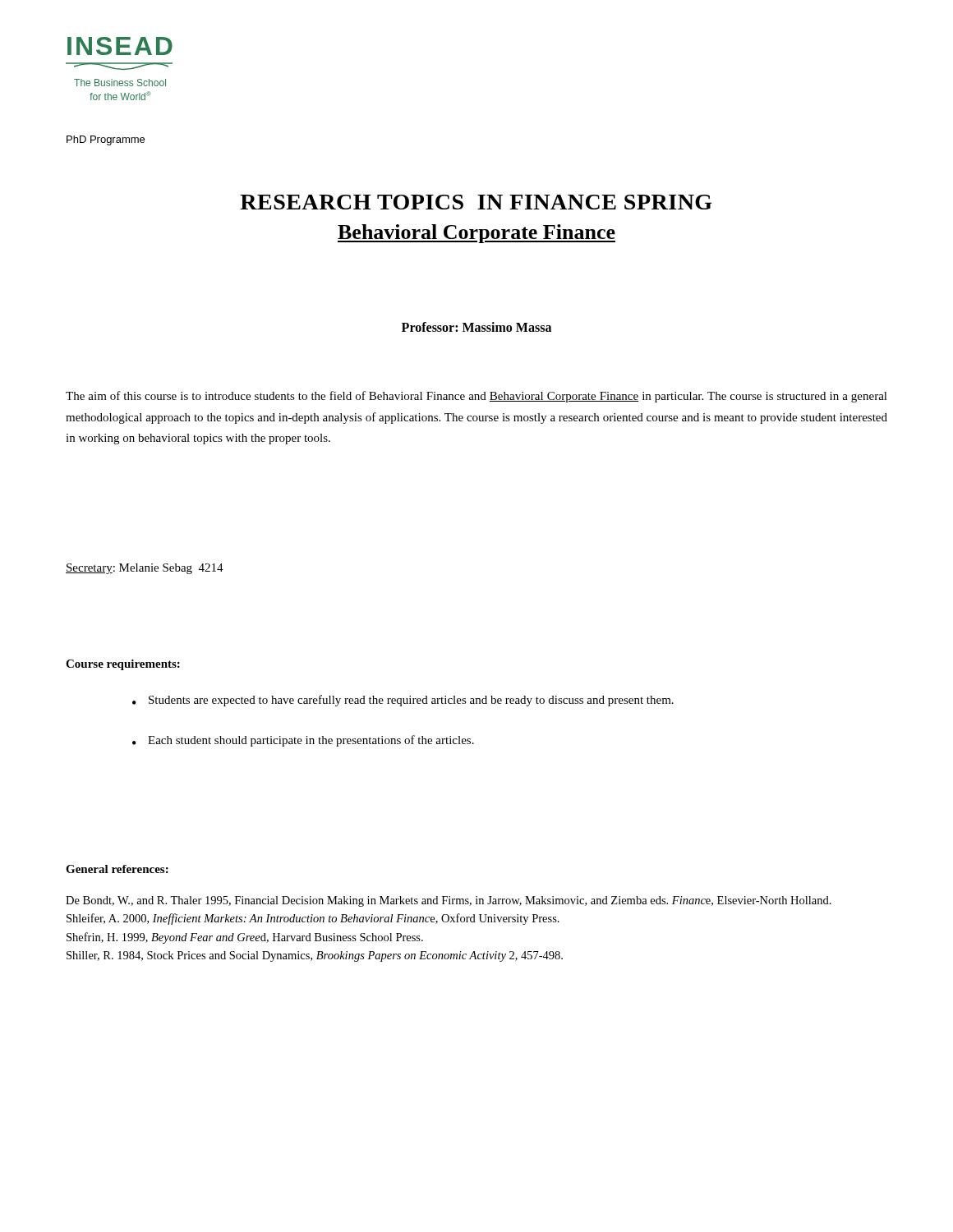Locate the text block that says "De Bondt, W., and R. Thaler 1995, Financial"

449,928
